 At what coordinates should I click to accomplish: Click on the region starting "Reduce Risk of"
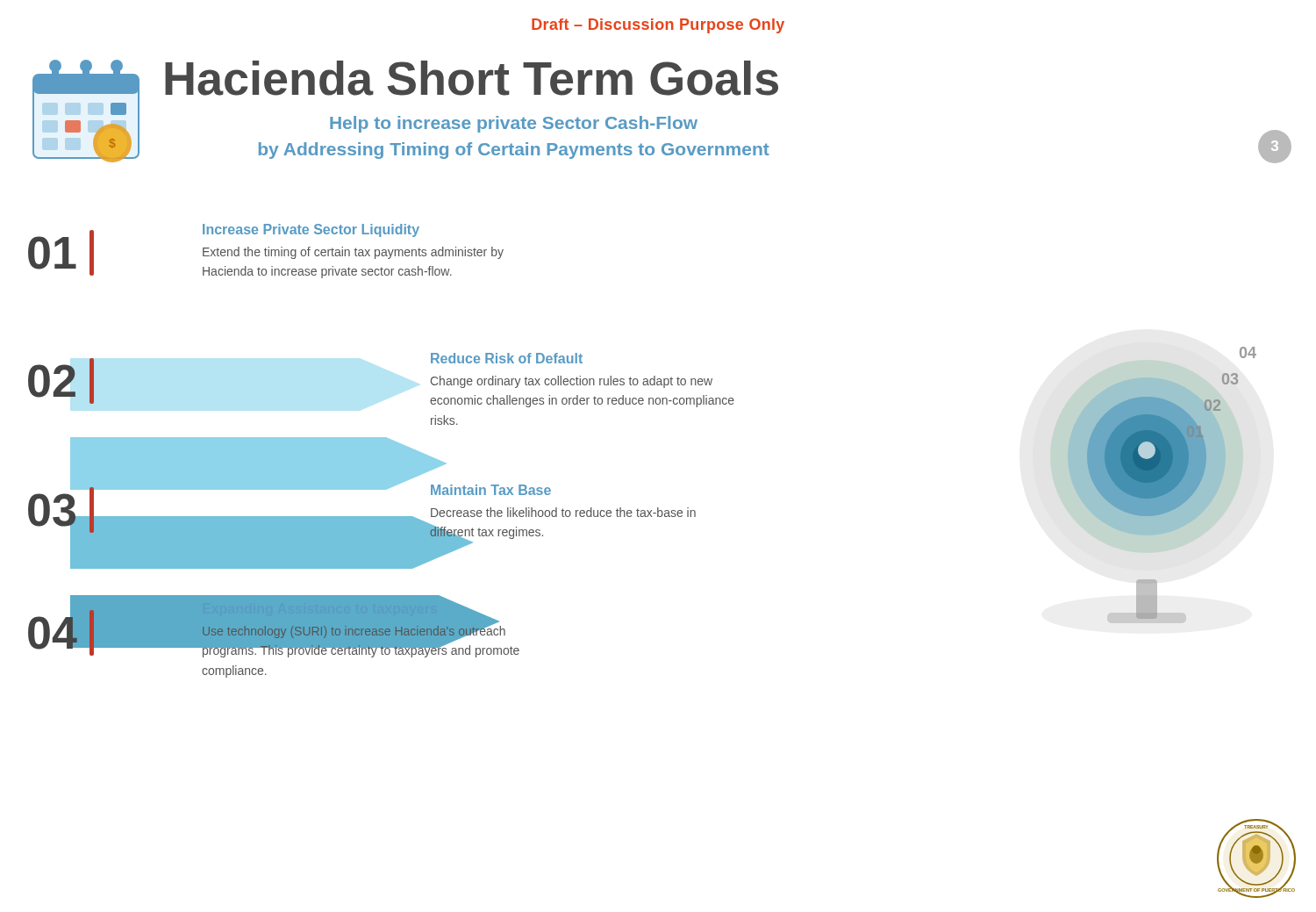pos(506,359)
